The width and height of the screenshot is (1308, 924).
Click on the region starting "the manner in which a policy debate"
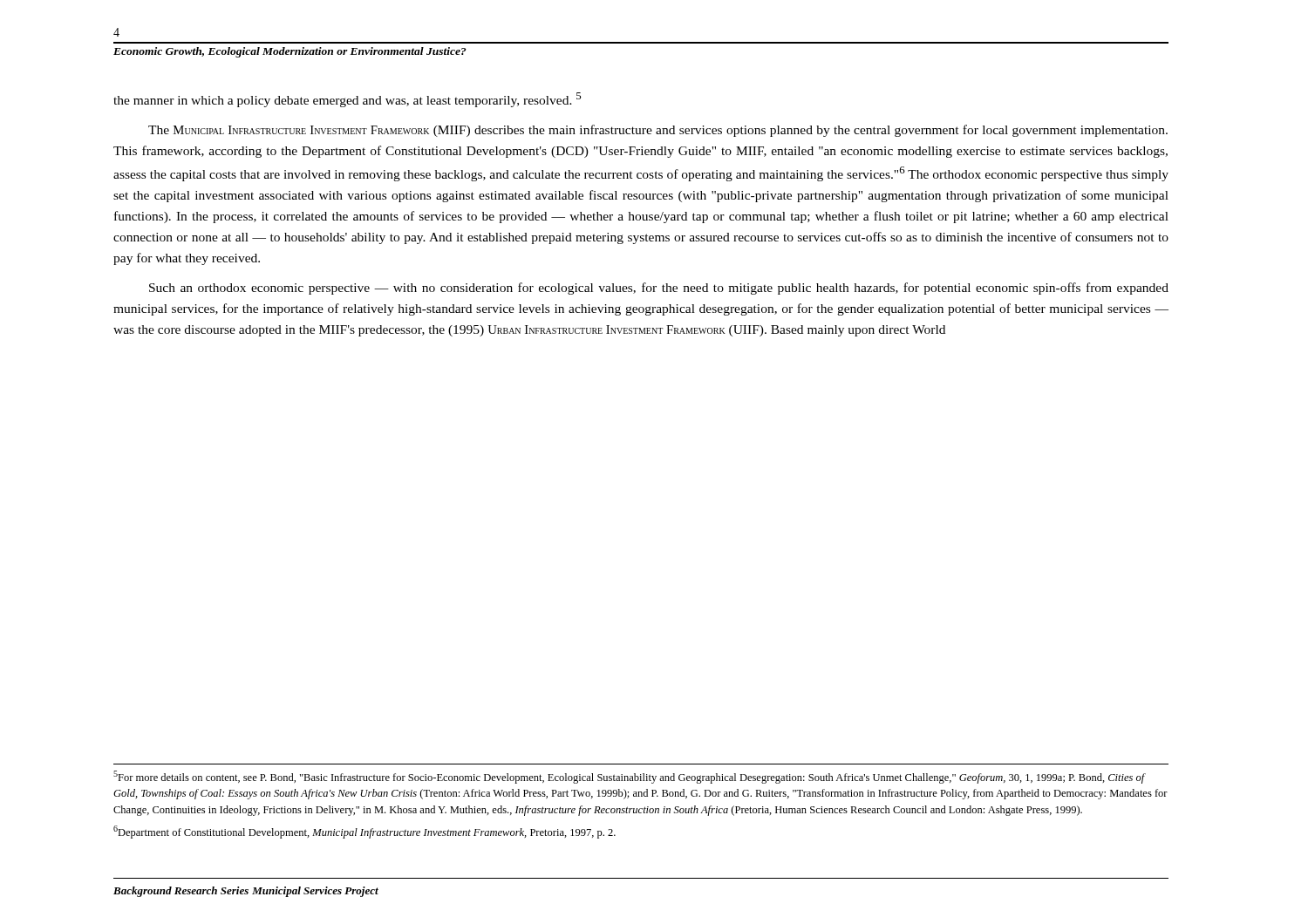pyautogui.click(x=347, y=100)
